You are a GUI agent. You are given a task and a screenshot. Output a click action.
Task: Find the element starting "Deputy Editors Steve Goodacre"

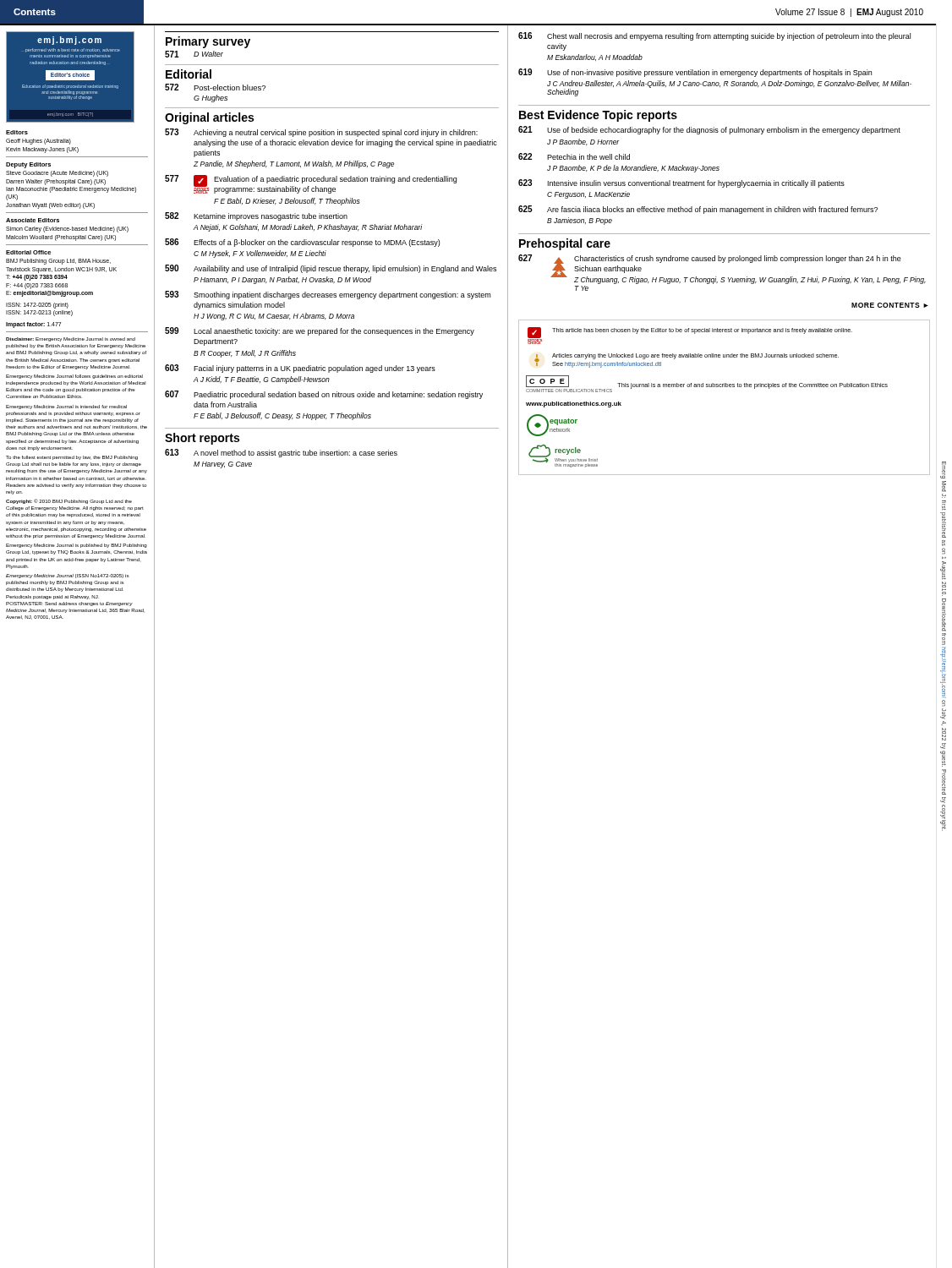click(x=77, y=185)
